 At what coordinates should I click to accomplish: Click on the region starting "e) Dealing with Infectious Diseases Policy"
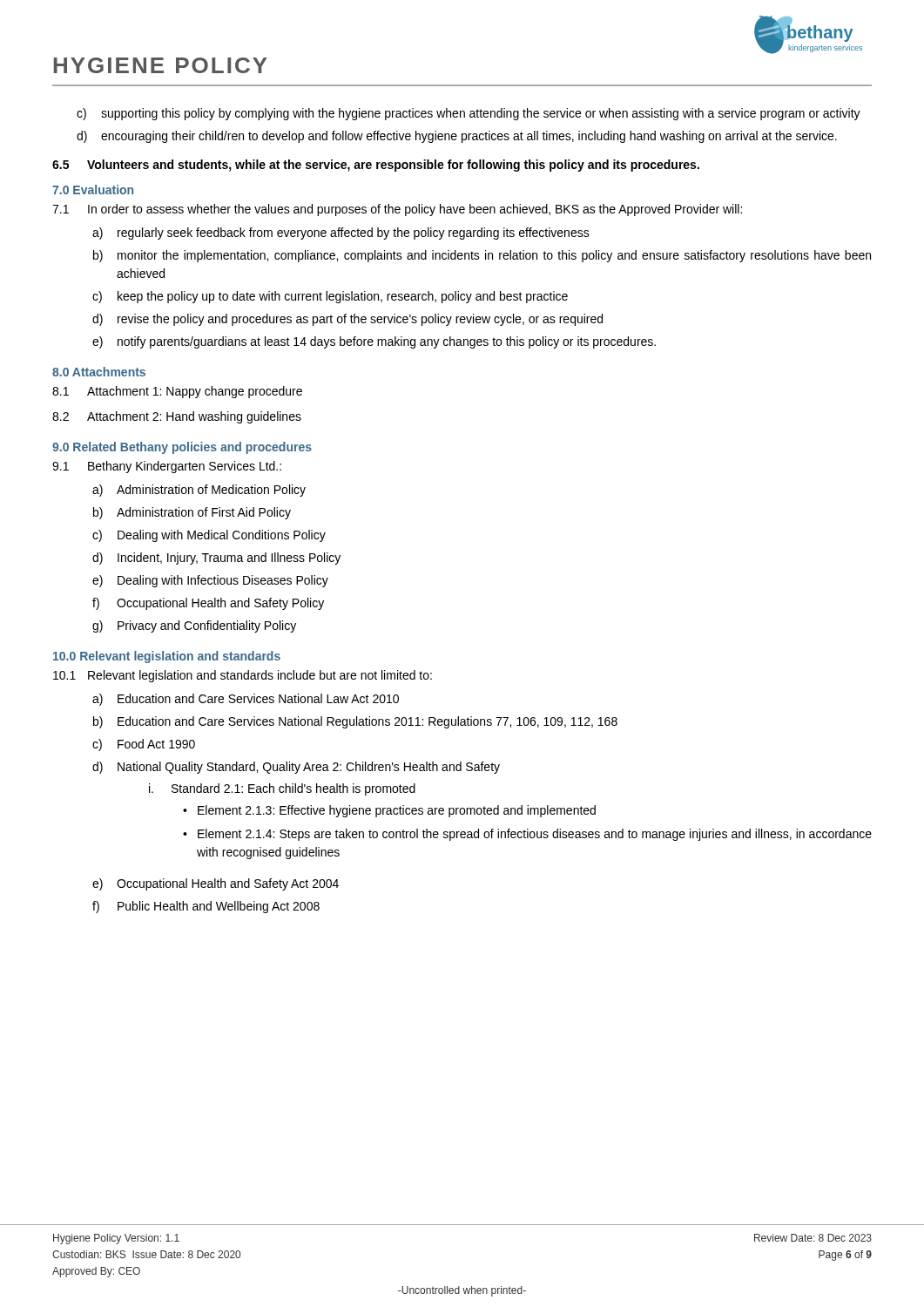click(210, 581)
